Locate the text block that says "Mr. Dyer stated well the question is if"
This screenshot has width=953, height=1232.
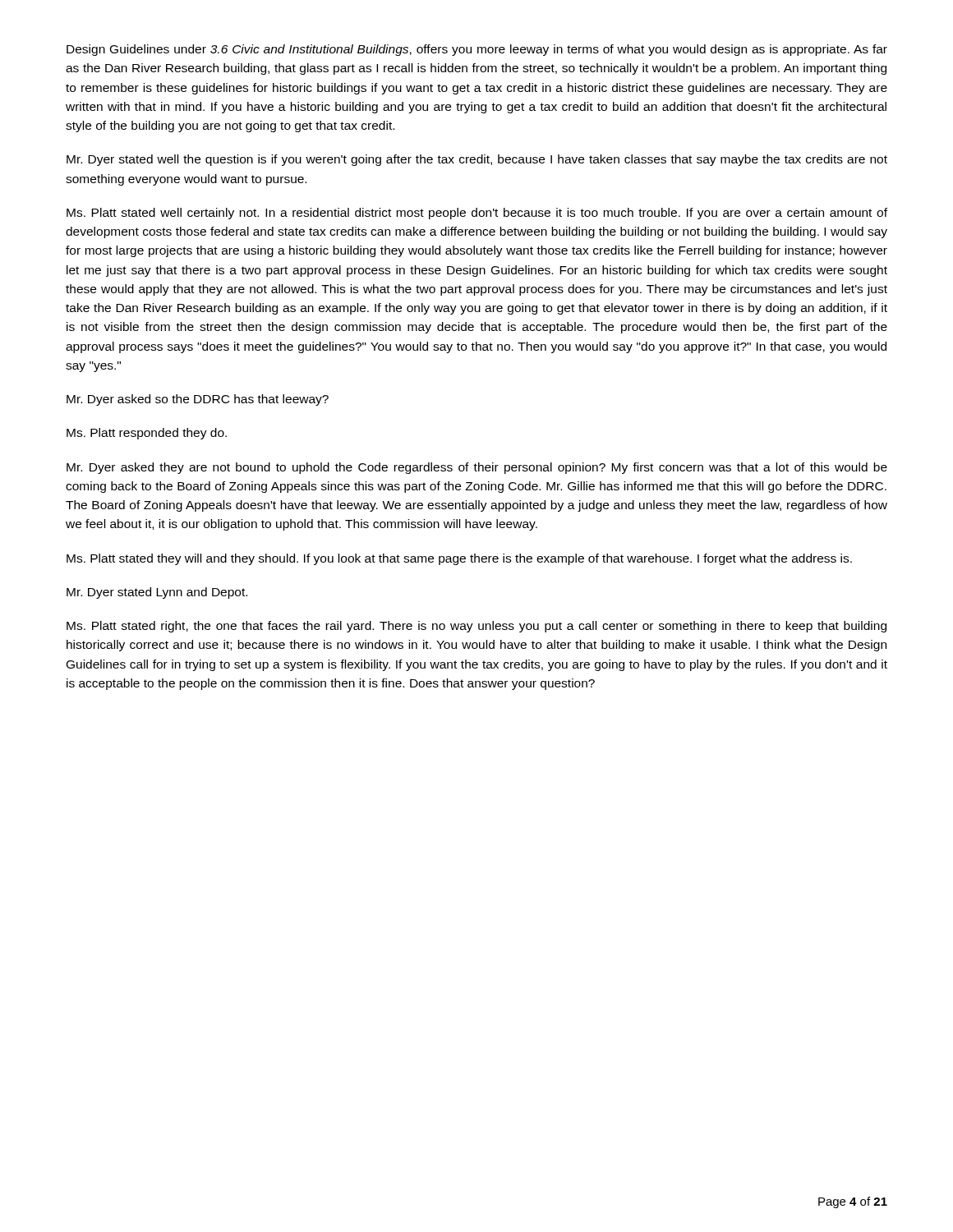pyautogui.click(x=476, y=169)
